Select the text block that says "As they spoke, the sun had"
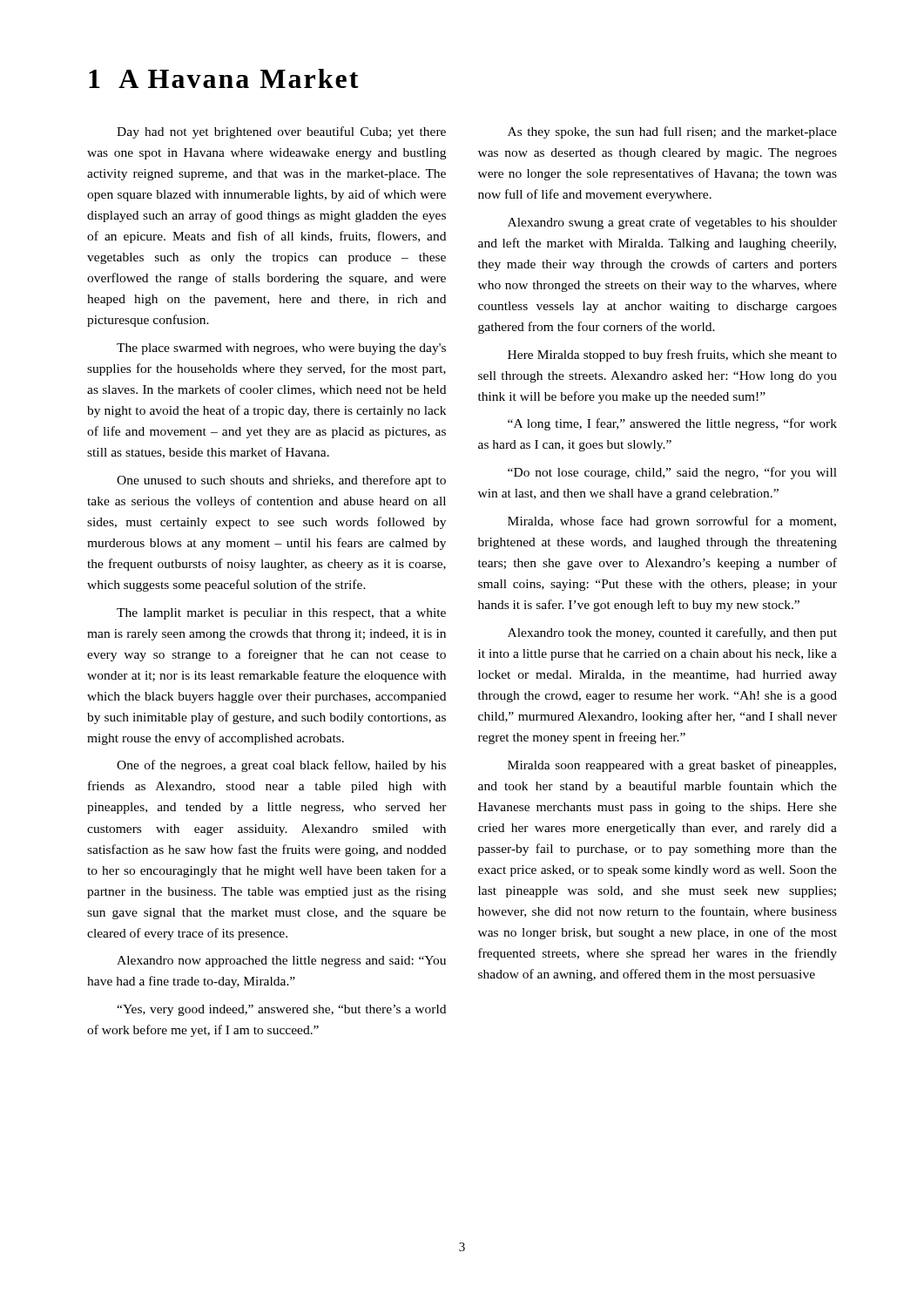Viewport: 924px width, 1307px height. (657, 163)
